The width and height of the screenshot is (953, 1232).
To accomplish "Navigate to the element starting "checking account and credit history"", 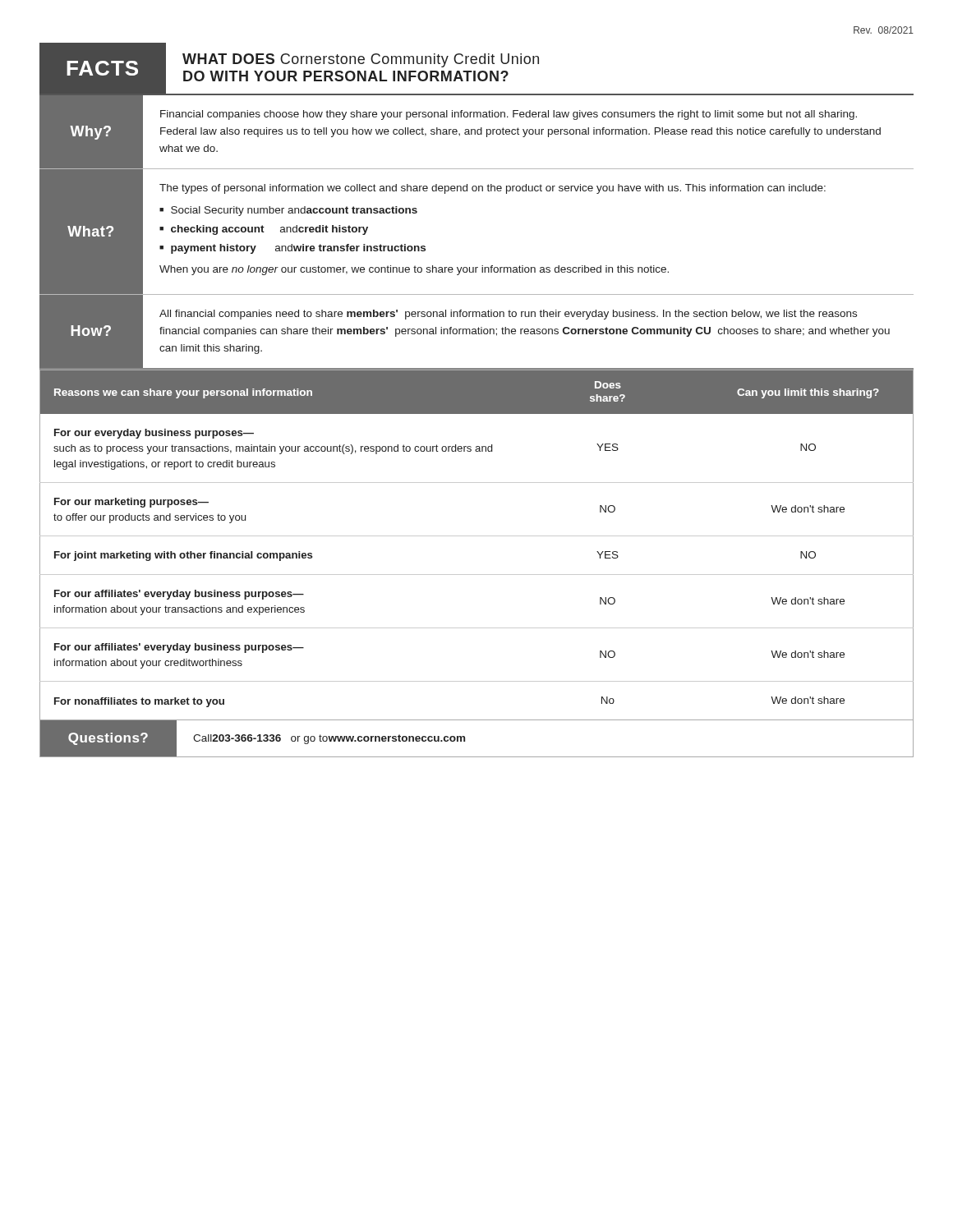I will tap(269, 229).
